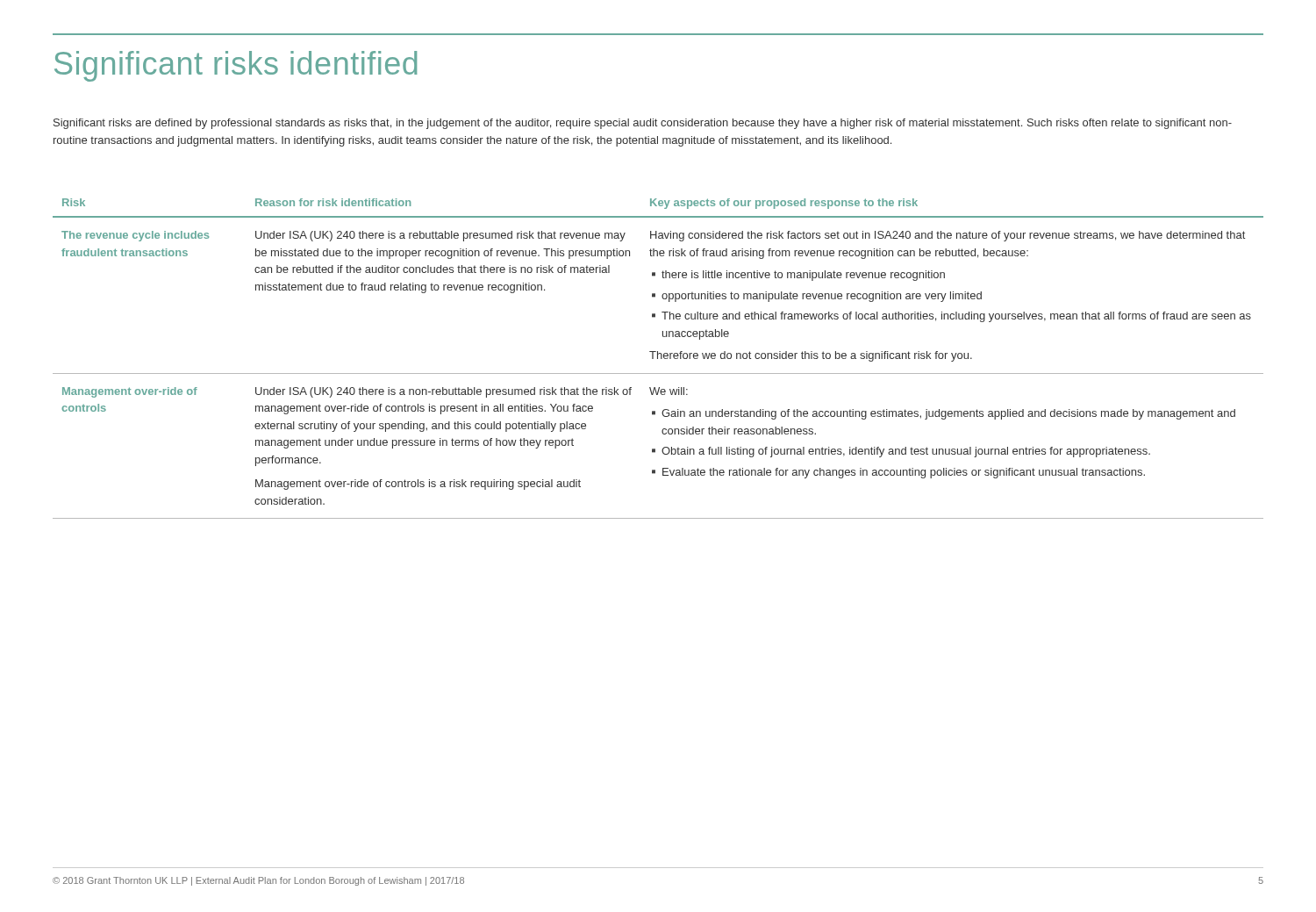Locate the table with the text "The revenue cycle includes"
This screenshot has width=1316, height=912.
[658, 354]
